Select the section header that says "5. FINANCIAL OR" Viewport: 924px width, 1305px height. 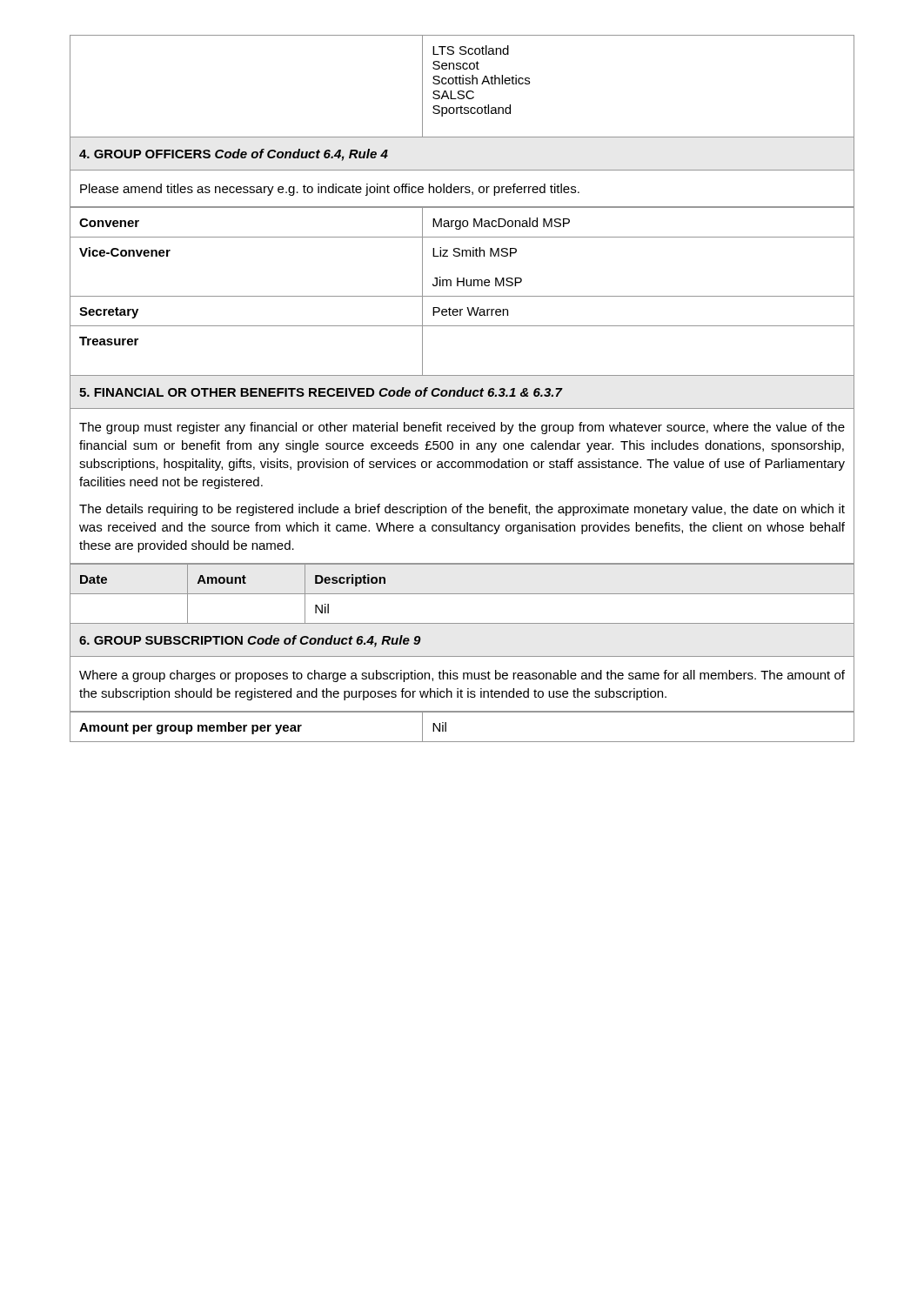tap(321, 392)
